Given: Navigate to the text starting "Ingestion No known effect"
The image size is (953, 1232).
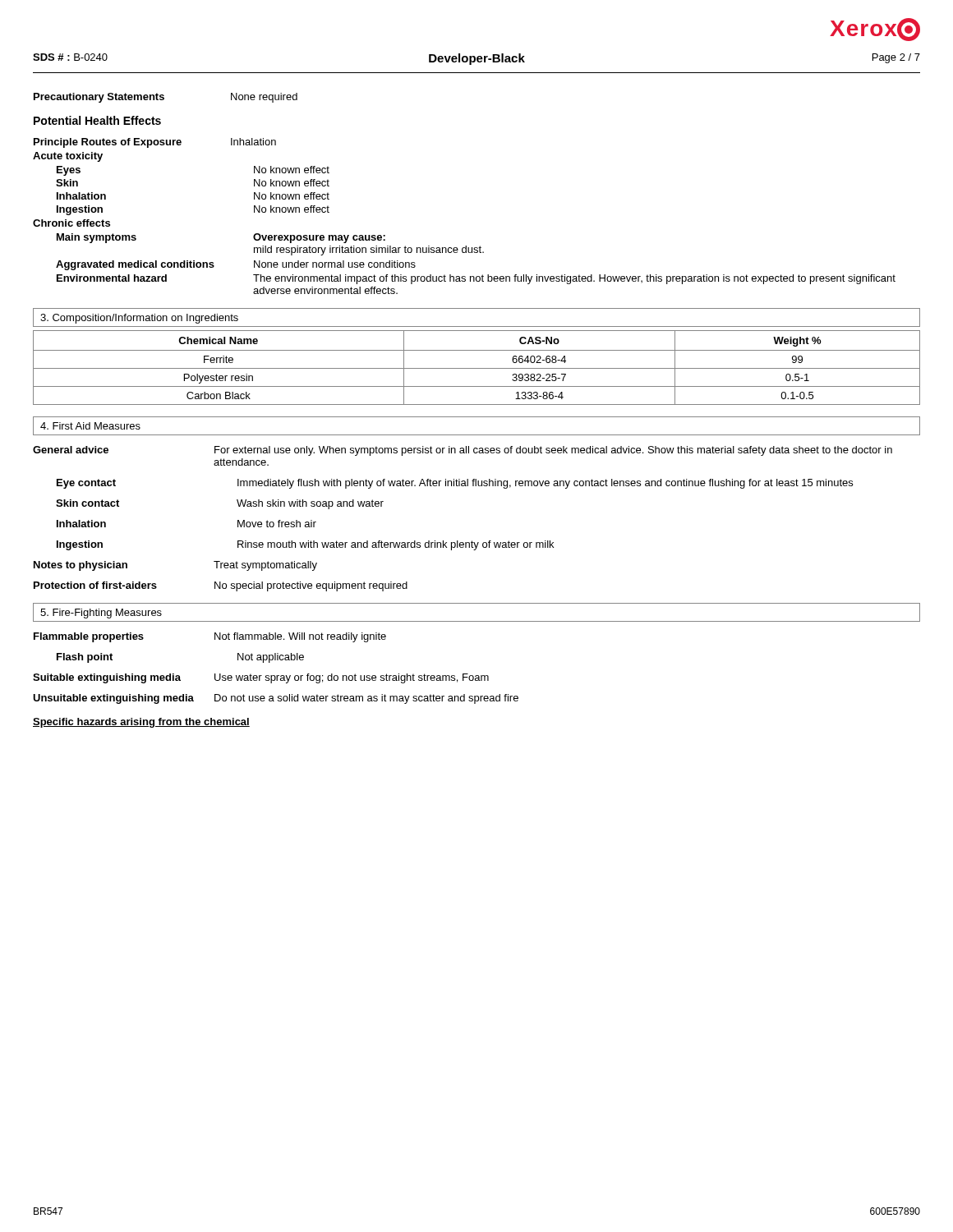Looking at the screenshot, I should click(79, 210).
